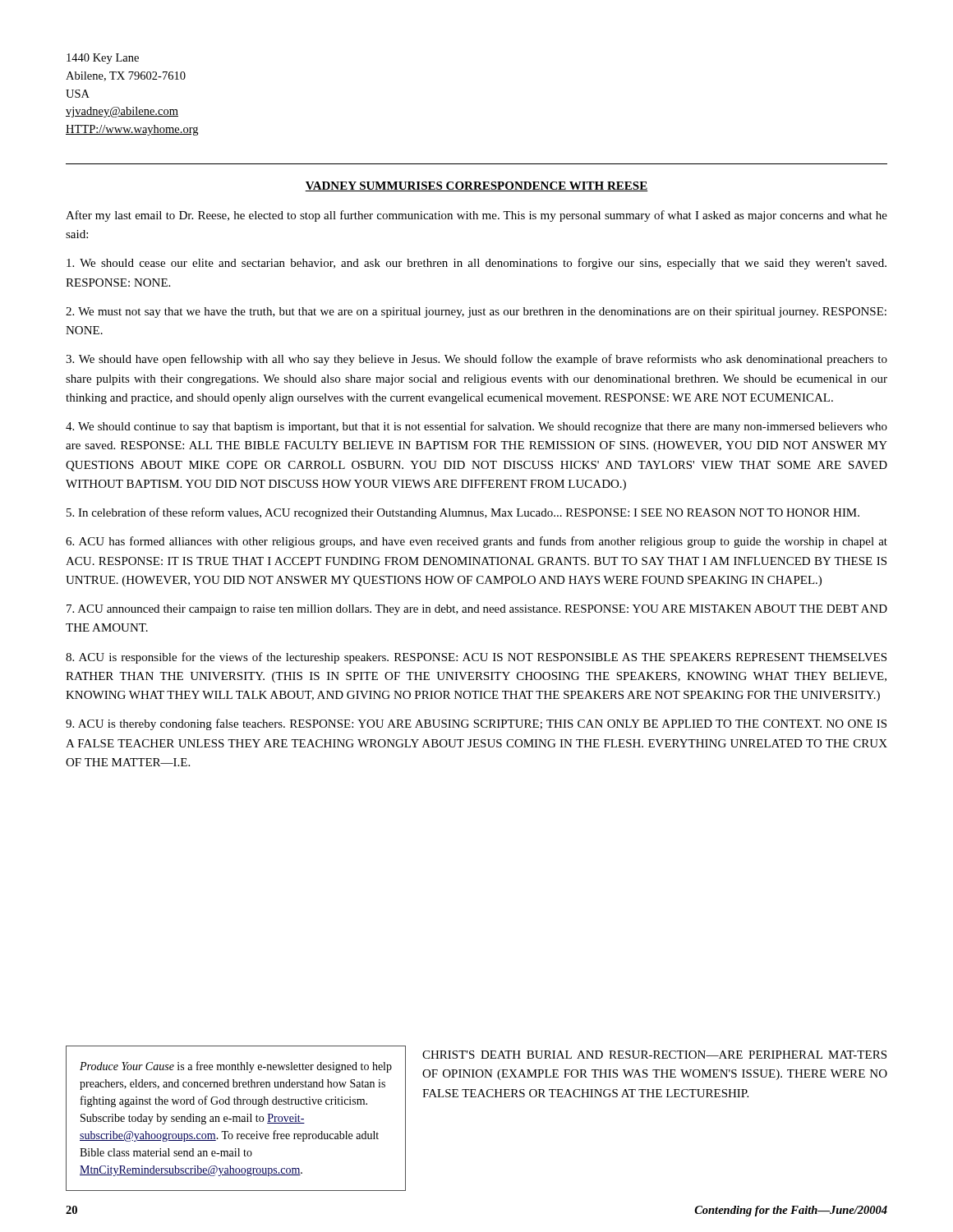
Task: Click on the text block that reads "1440 Key Lane Abilene, TX"
Action: tap(103, 59)
